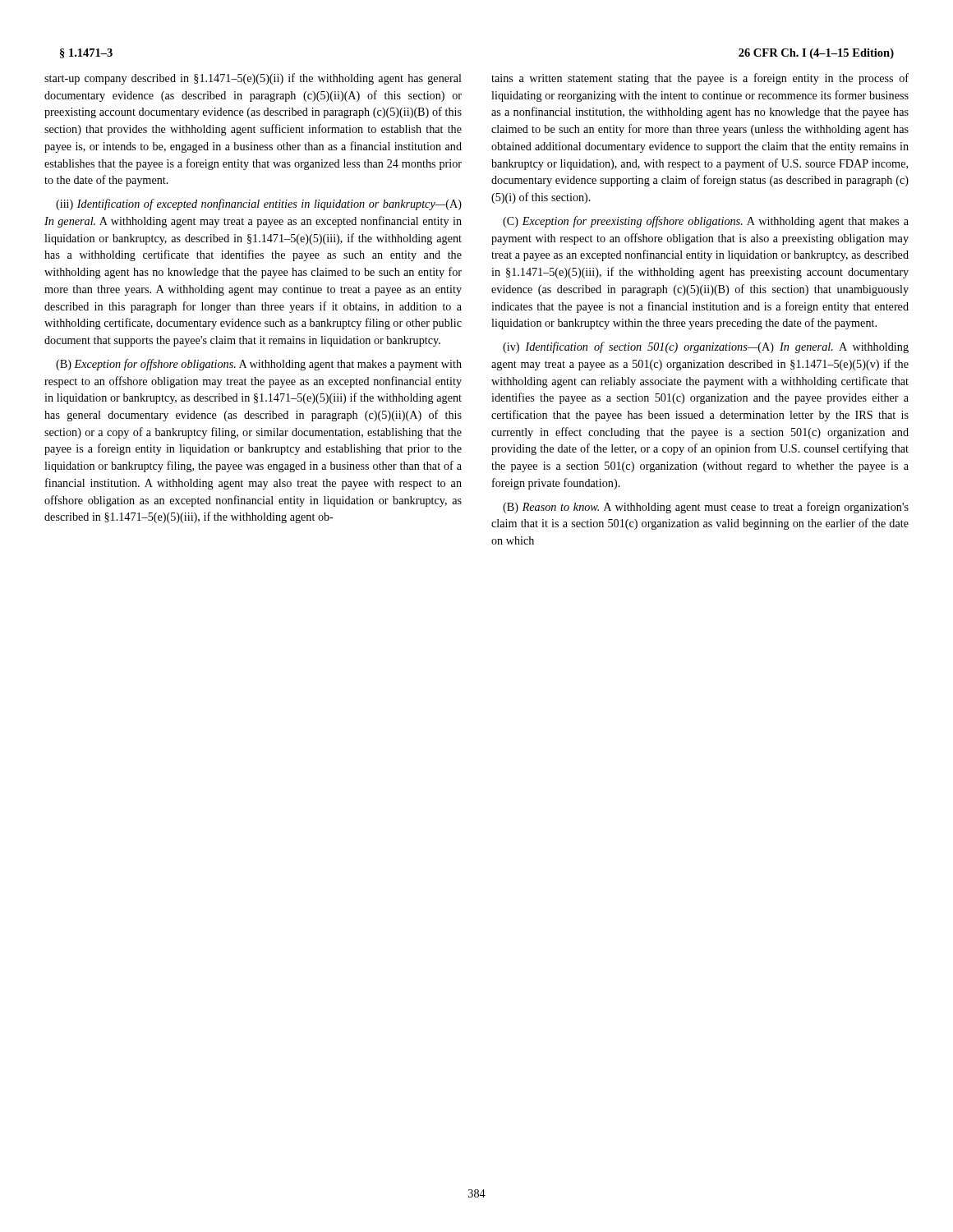
Task: Find the block starting "(iii) Identification of excepted"
Action: tap(253, 272)
